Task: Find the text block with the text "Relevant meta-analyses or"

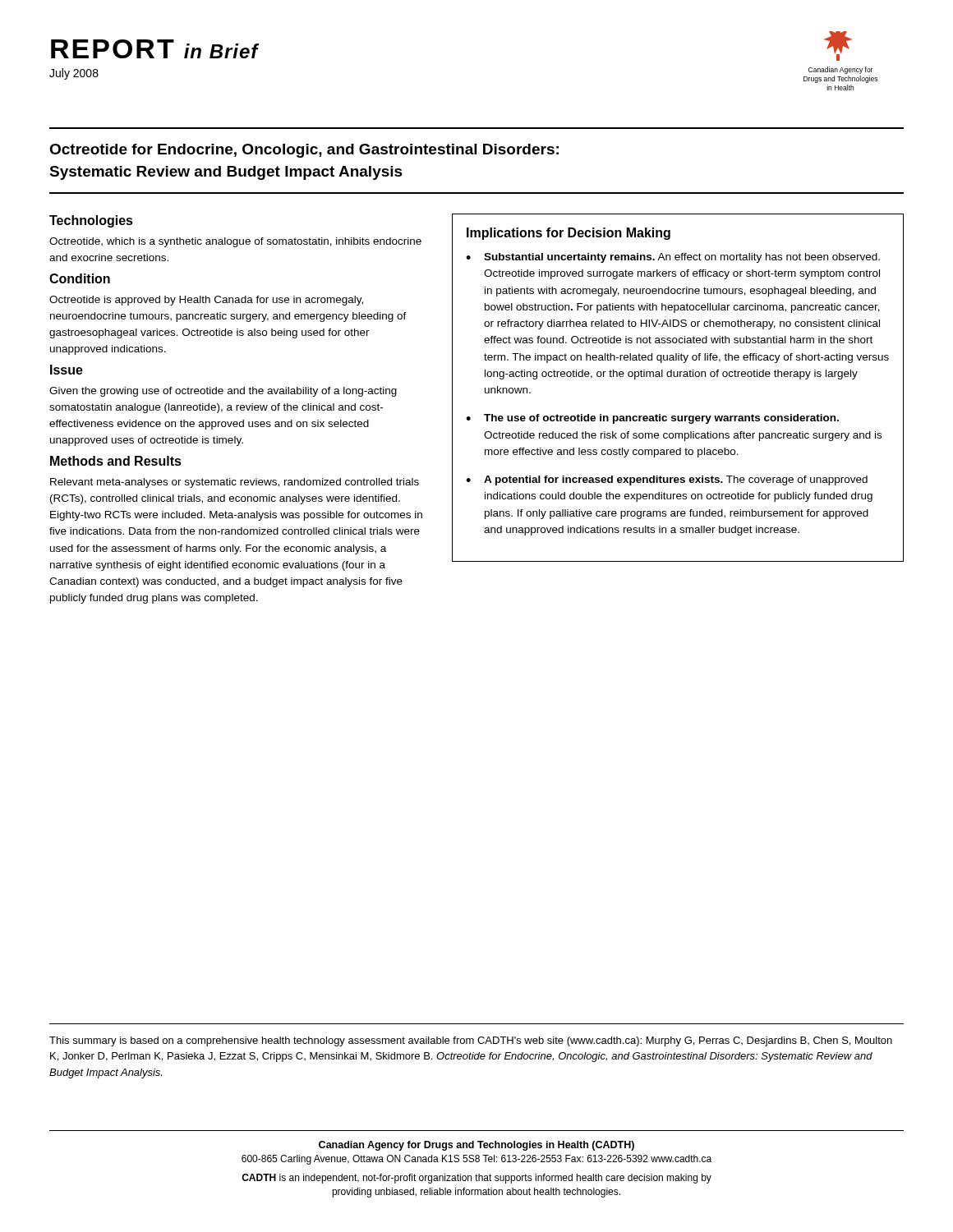Action: [238, 540]
